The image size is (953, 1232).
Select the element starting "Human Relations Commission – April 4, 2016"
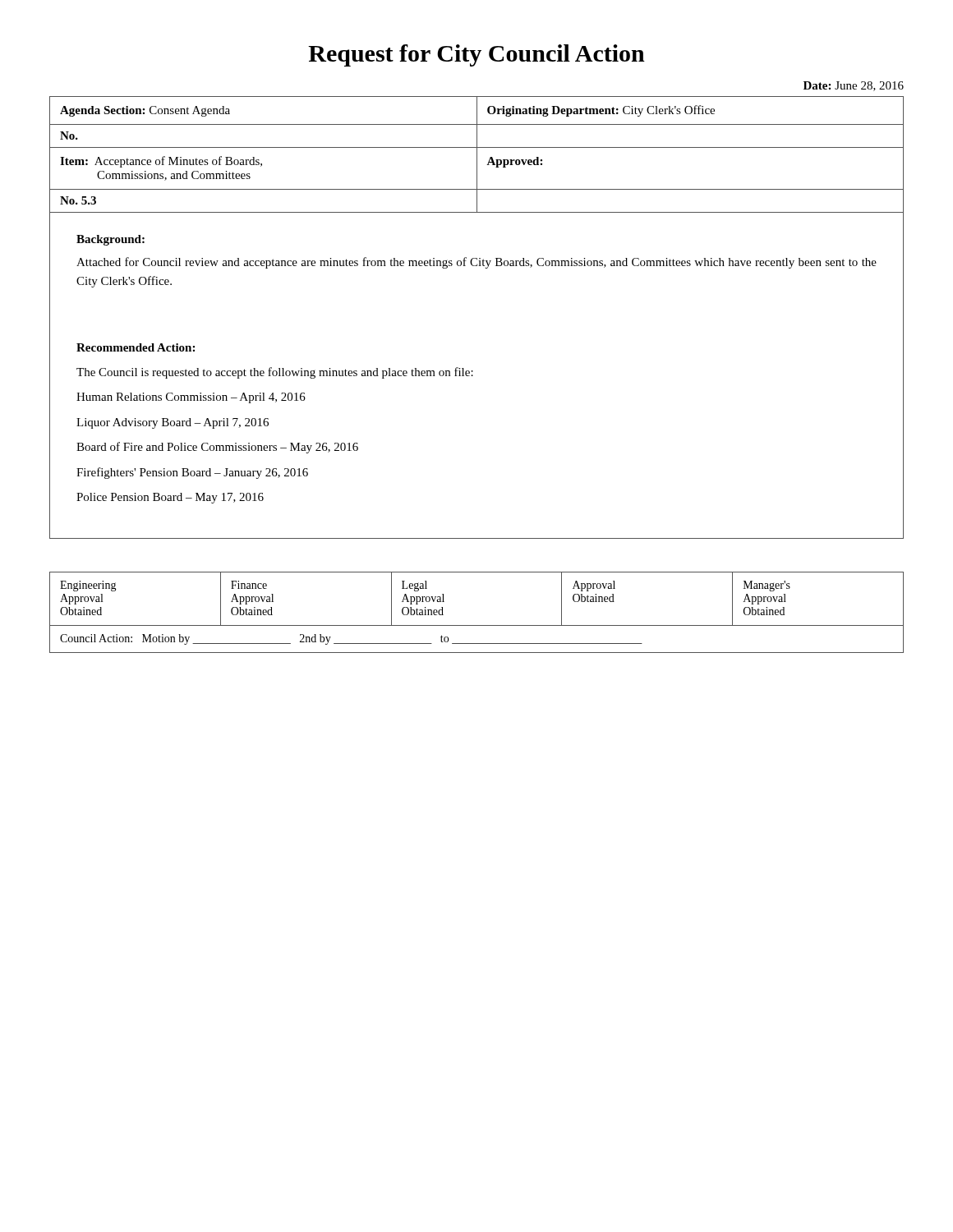pos(191,397)
